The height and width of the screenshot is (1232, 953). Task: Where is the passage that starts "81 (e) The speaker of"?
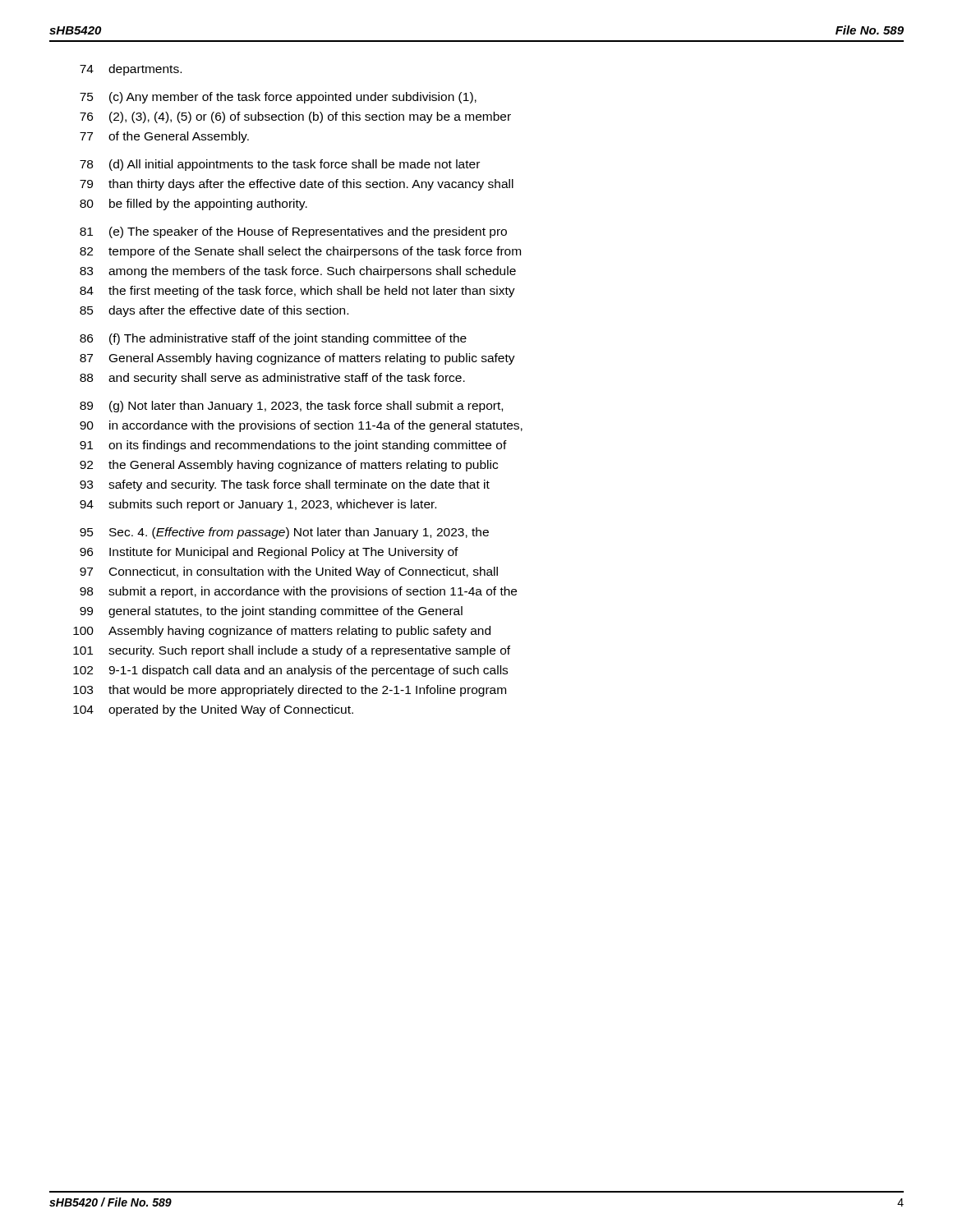(476, 232)
